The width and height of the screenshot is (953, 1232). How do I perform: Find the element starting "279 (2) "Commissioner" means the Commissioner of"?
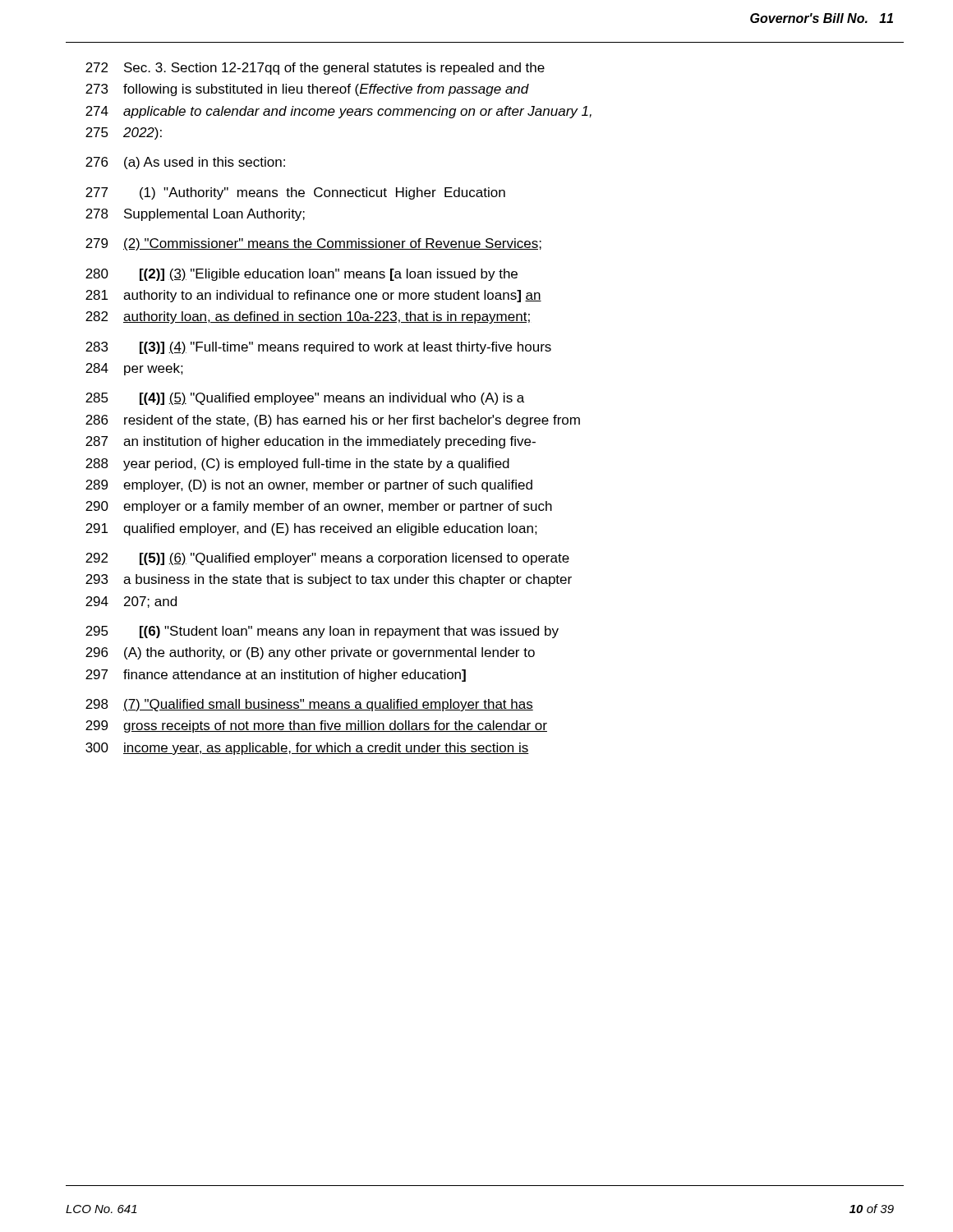(x=485, y=244)
